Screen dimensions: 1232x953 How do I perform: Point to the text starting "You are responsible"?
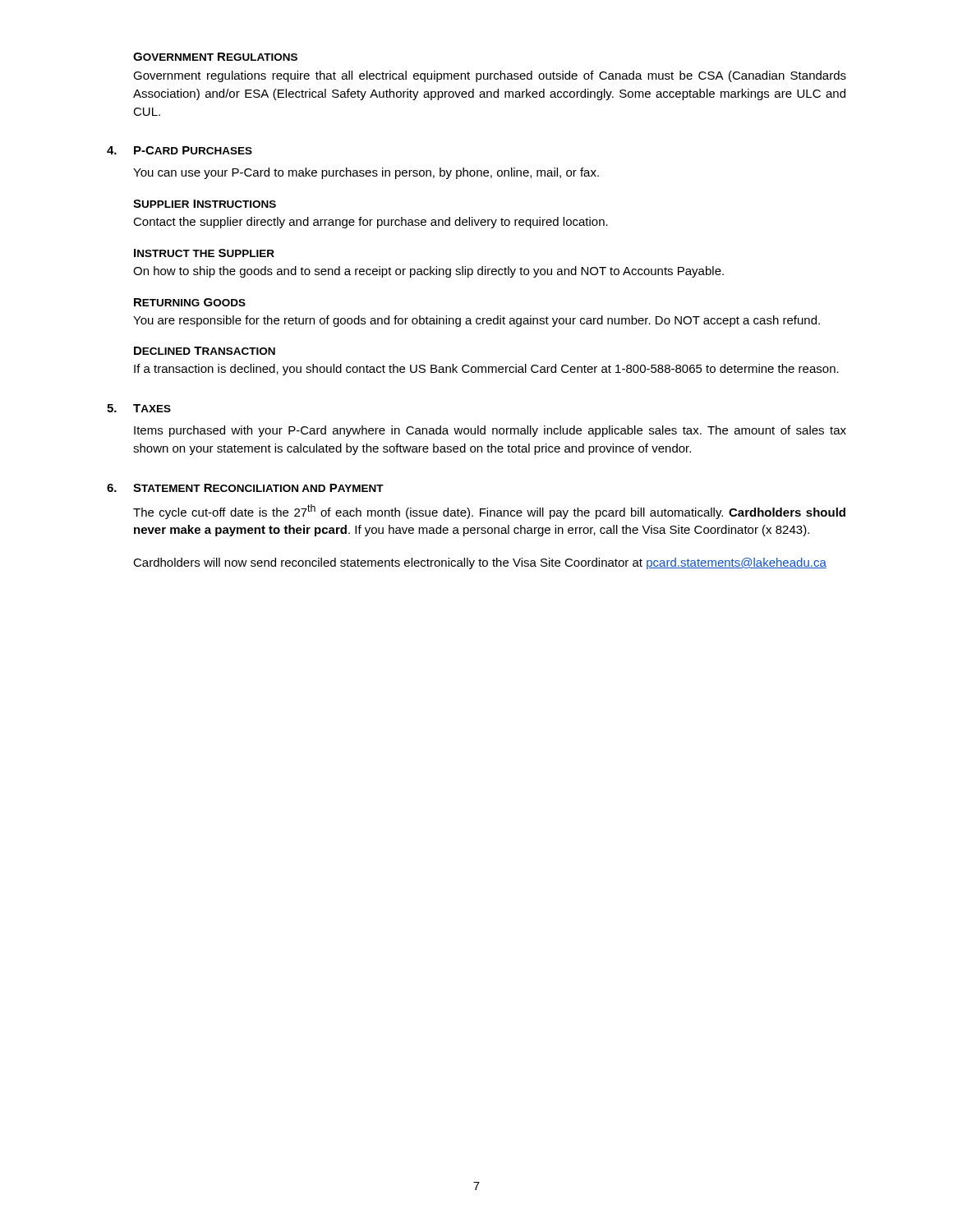(x=477, y=320)
